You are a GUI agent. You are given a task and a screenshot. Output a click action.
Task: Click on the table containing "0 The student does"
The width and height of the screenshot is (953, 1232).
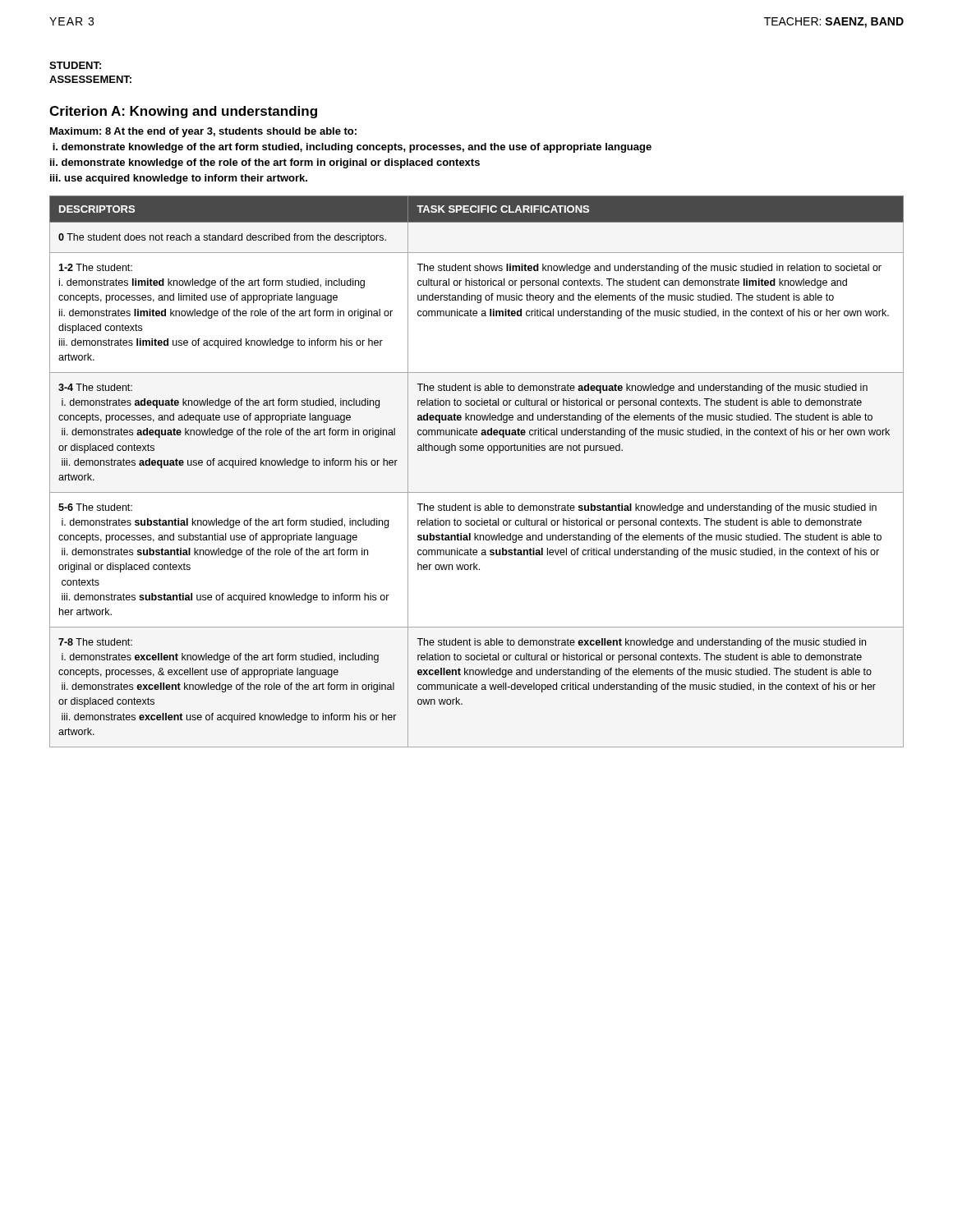(x=476, y=471)
